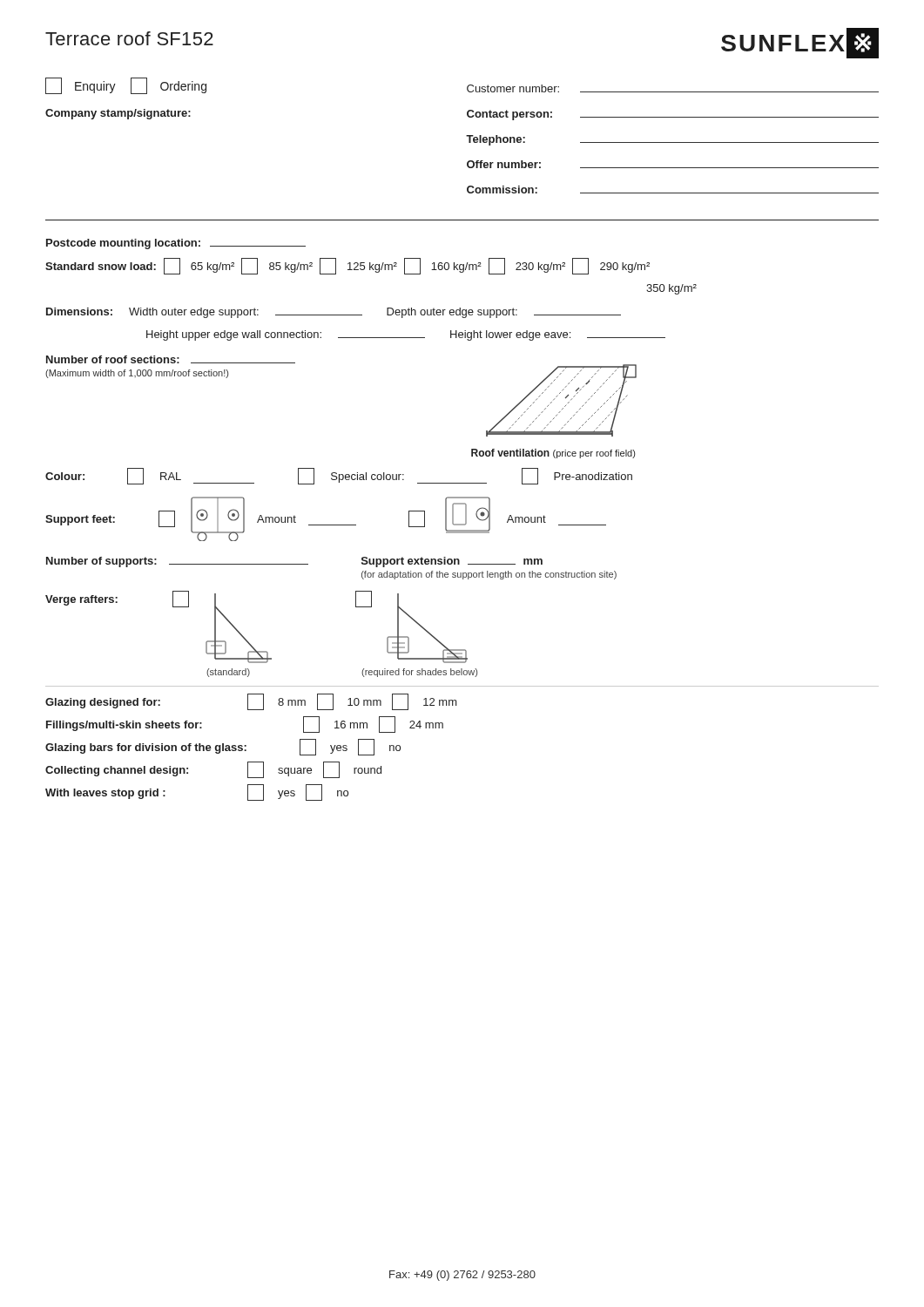
Task: Click on the text block that says "Glazing bars for division of the"
Action: point(223,747)
